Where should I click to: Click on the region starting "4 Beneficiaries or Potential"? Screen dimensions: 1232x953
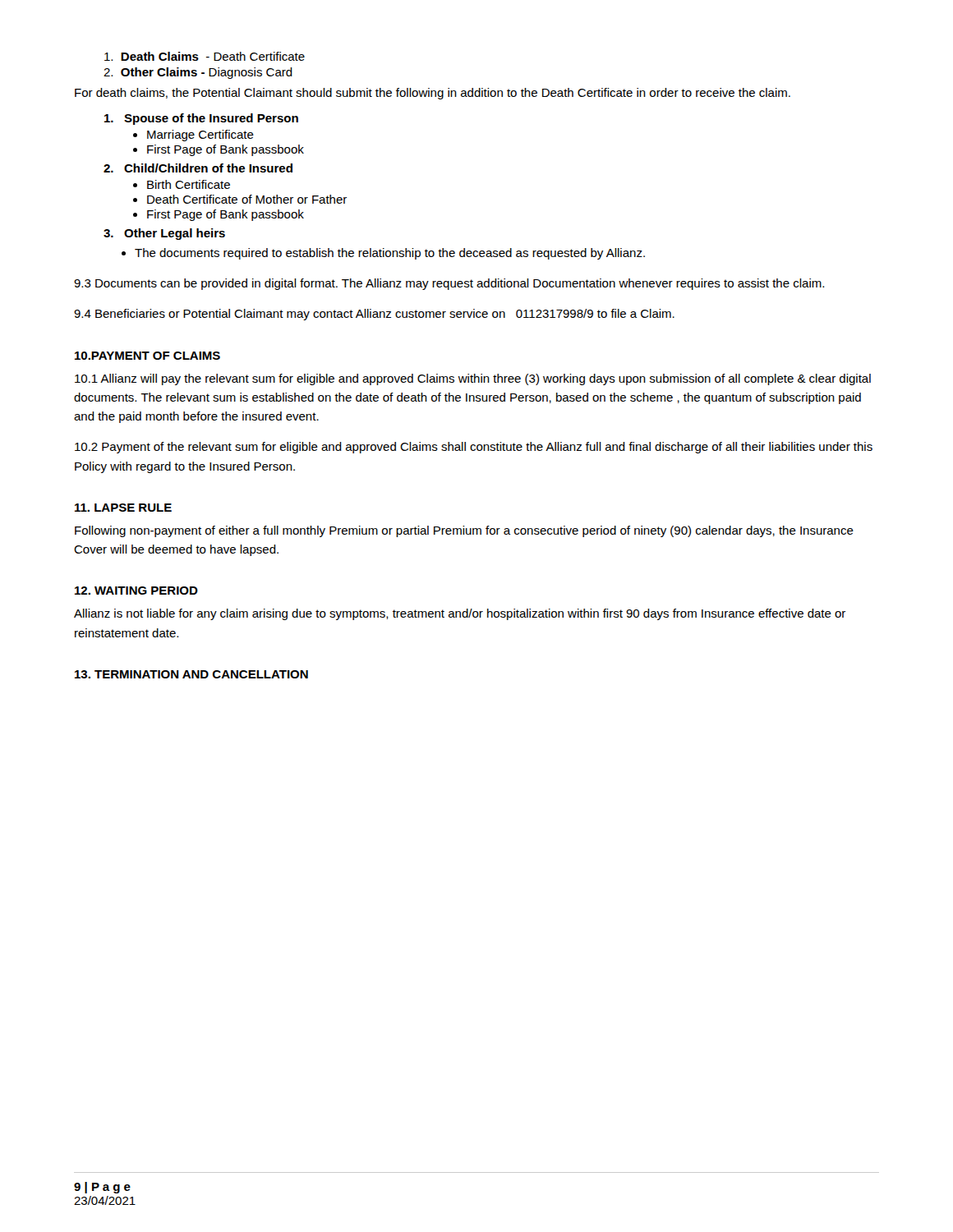click(x=375, y=314)
